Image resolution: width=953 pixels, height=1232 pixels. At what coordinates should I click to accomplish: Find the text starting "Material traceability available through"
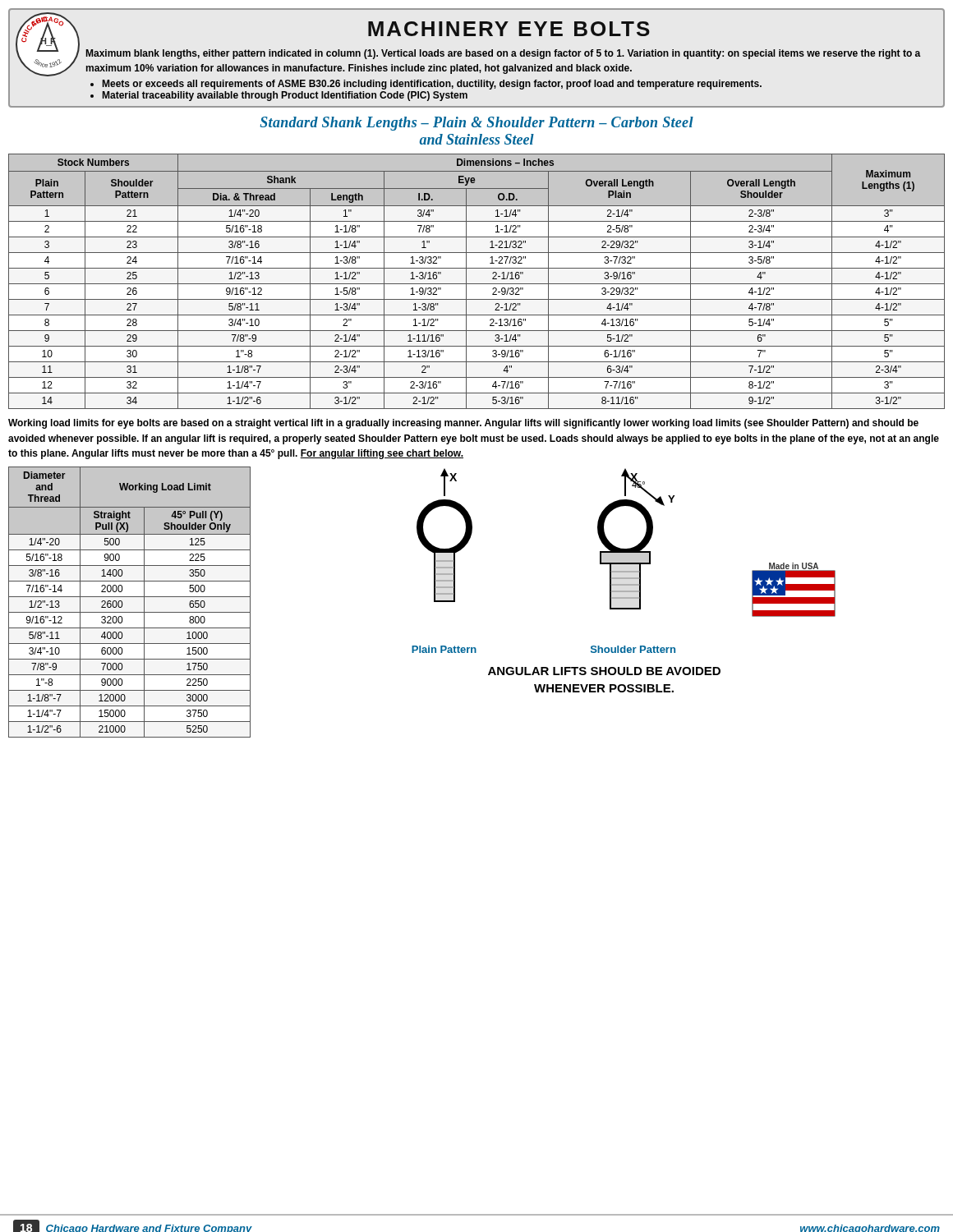coord(285,95)
